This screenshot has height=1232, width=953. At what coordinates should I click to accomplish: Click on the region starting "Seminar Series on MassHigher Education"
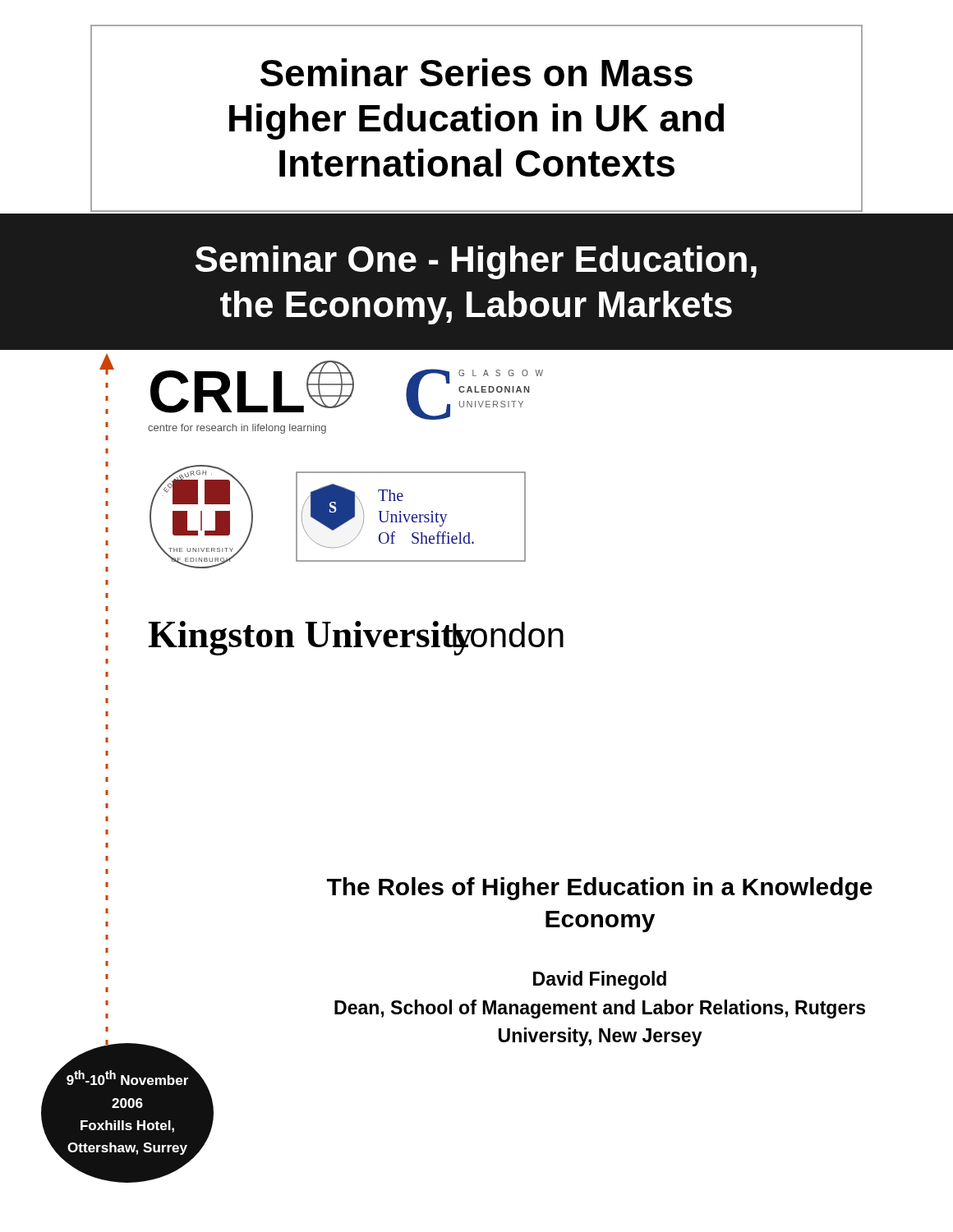click(x=476, y=119)
